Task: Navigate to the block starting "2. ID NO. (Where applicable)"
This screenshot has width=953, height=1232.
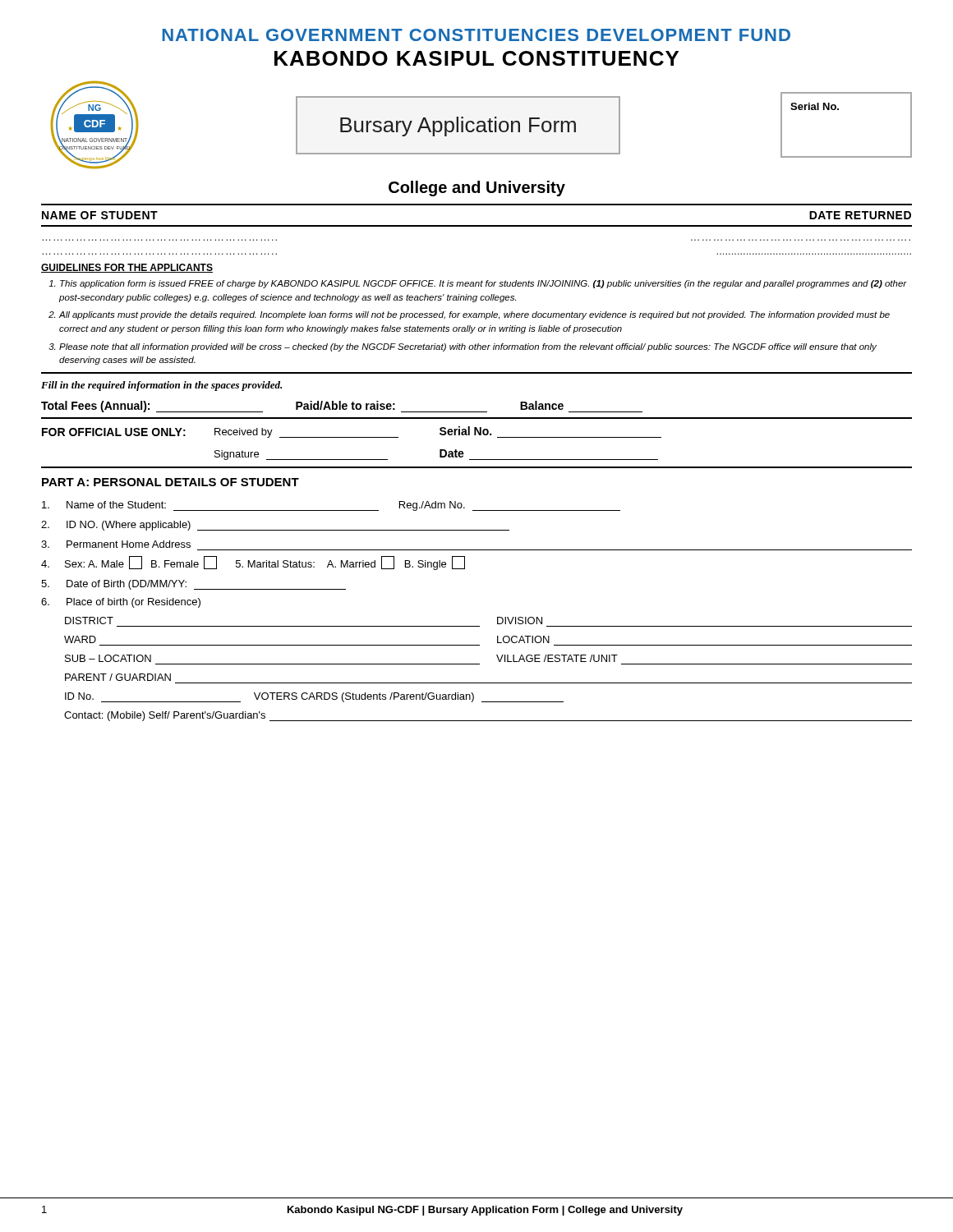Action: (275, 524)
